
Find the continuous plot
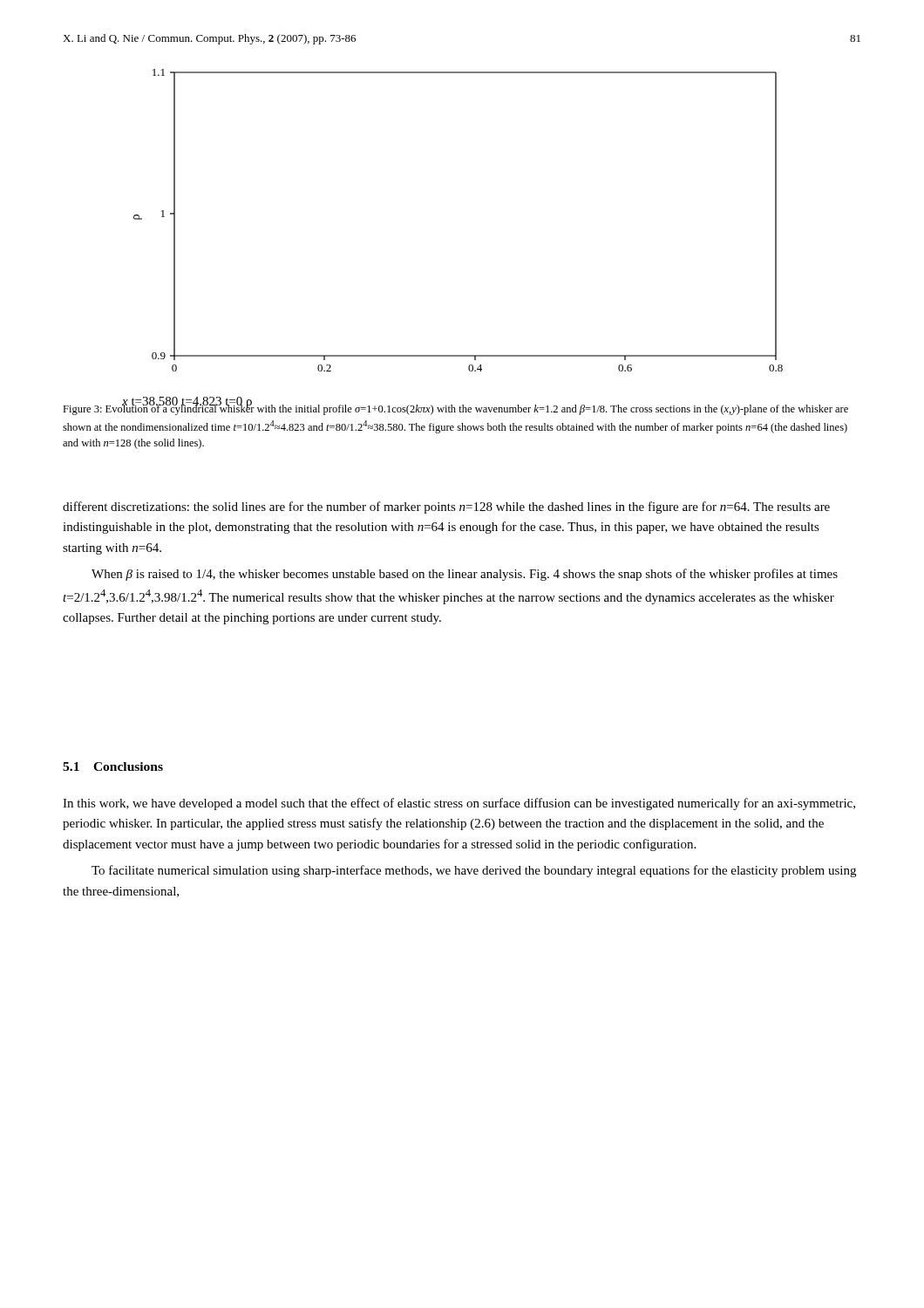pos(462,225)
